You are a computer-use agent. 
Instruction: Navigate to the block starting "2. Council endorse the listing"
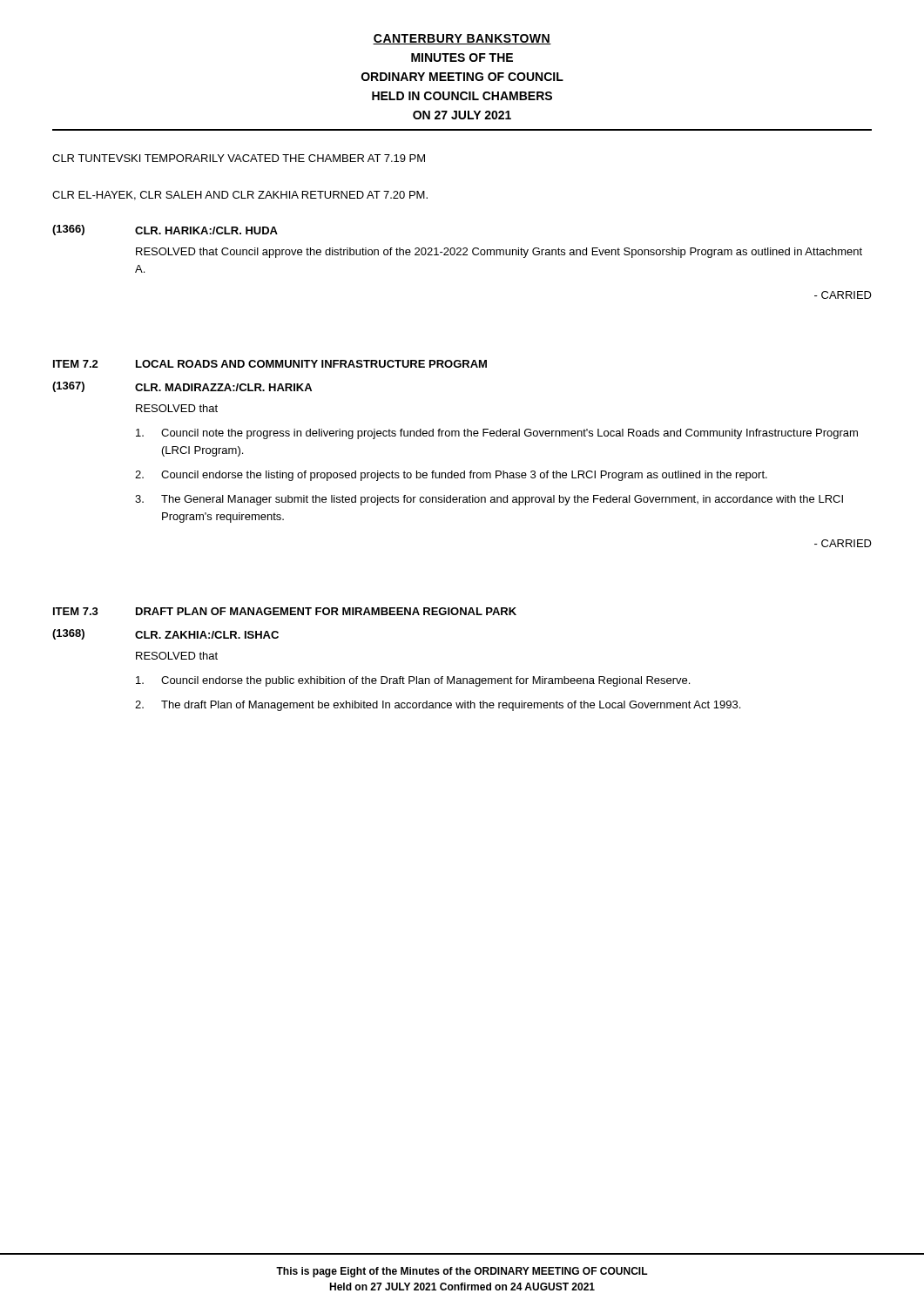[x=503, y=475]
